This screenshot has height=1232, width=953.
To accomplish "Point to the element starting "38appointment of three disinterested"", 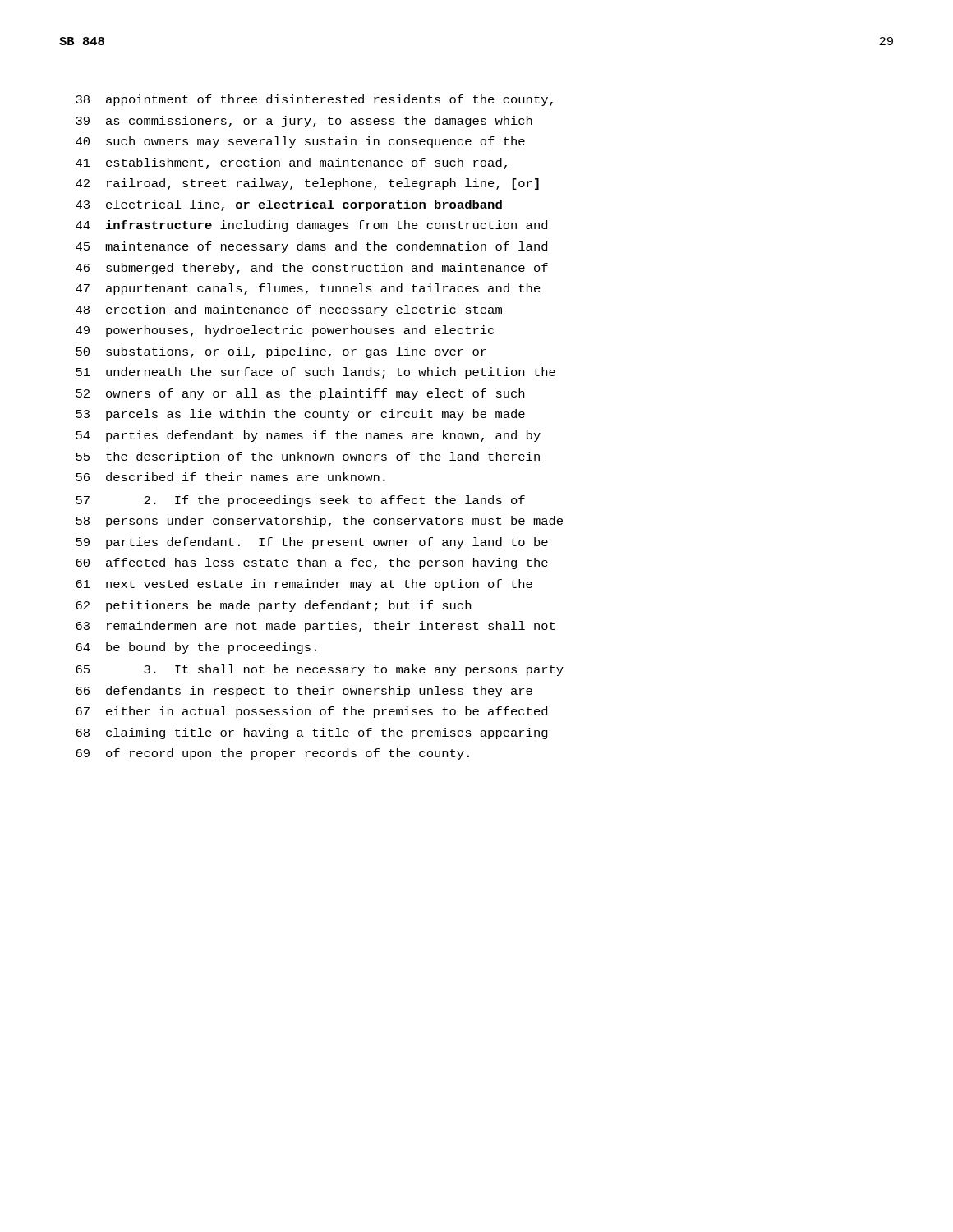I will tap(476, 428).
